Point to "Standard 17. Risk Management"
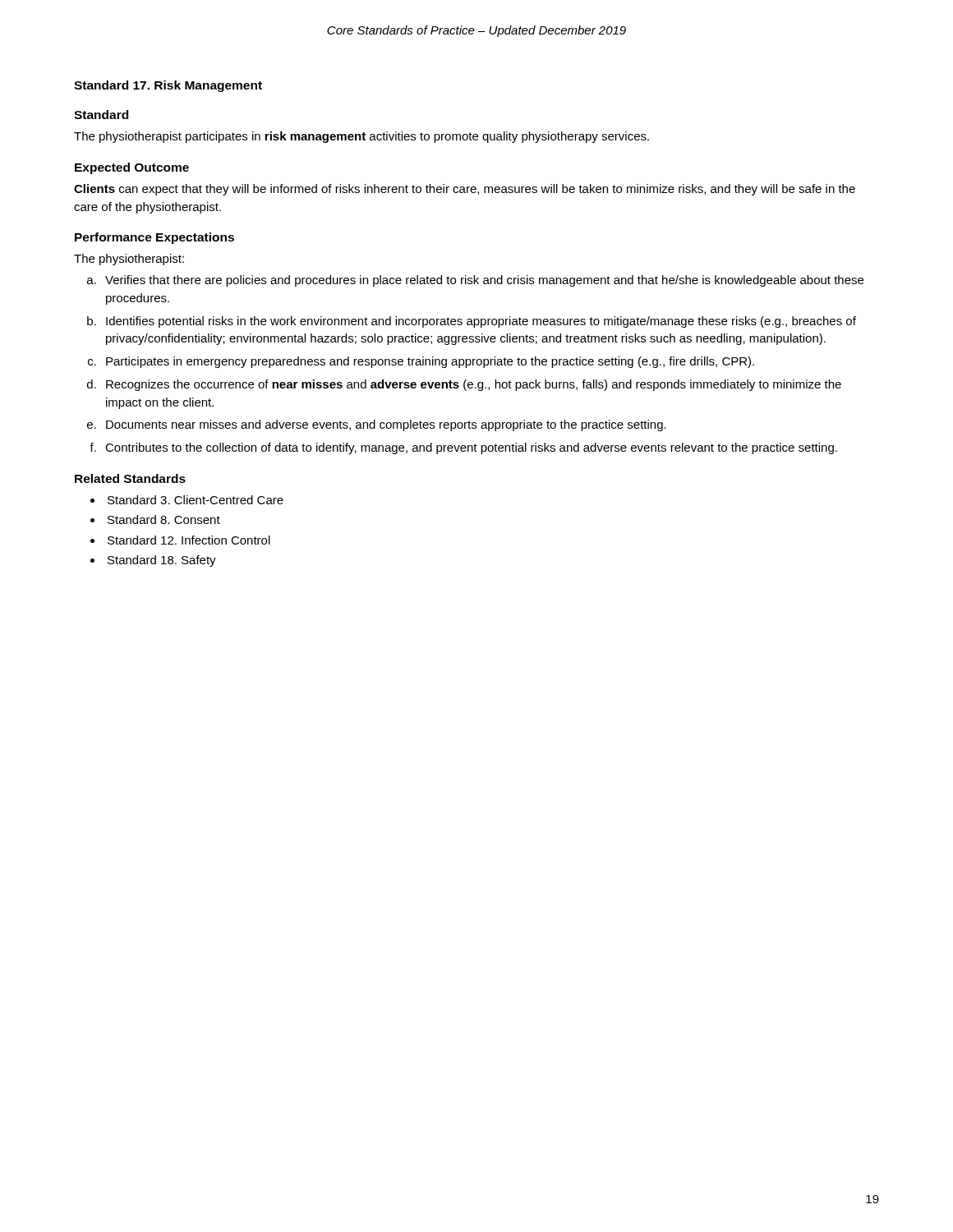 click(x=168, y=85)
